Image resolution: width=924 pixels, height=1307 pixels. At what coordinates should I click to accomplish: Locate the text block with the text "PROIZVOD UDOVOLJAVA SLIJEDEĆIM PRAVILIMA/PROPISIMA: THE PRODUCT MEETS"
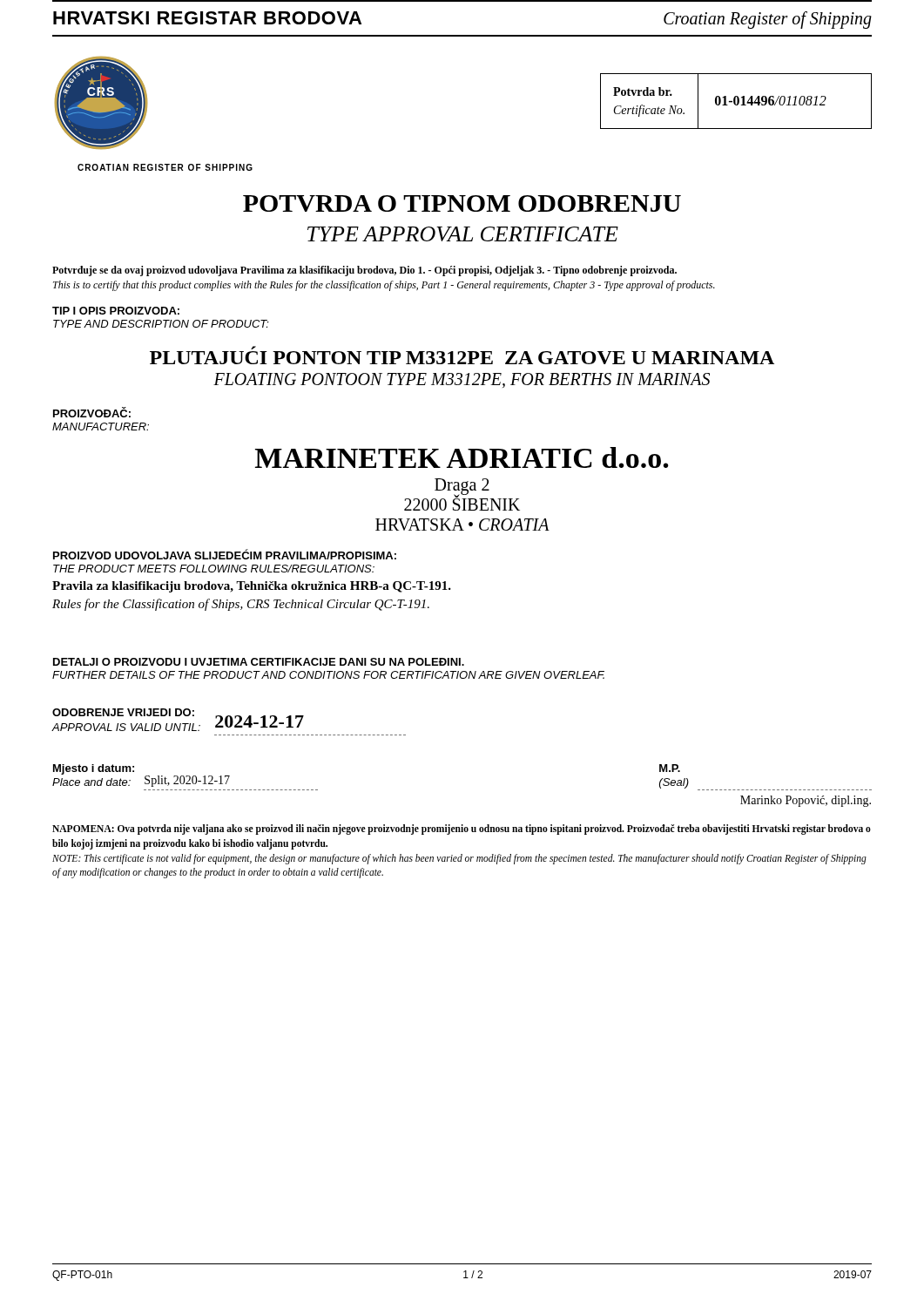tap(225, 562)
